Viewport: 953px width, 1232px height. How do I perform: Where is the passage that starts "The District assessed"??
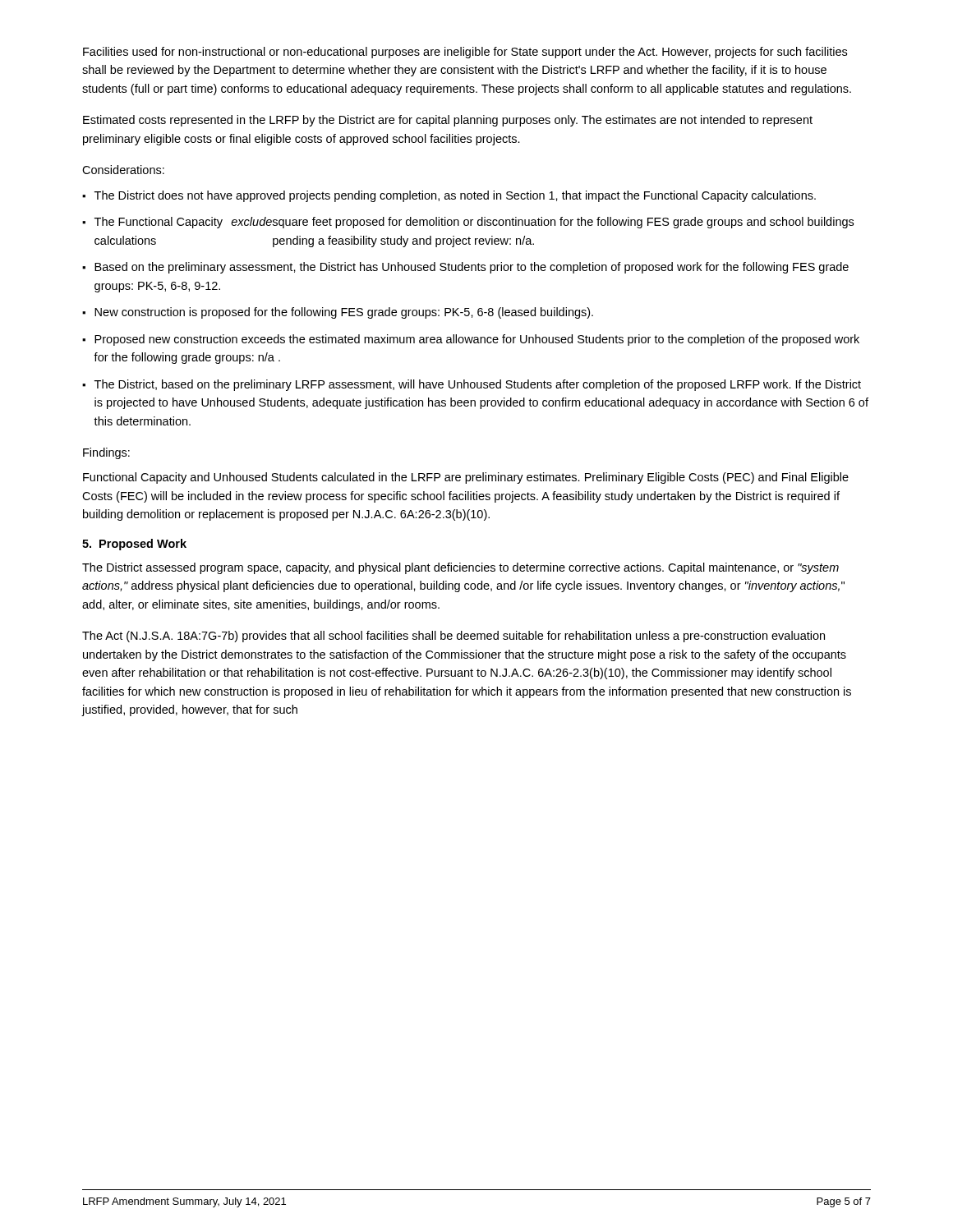pyautogui.click(x=464, y=586)
